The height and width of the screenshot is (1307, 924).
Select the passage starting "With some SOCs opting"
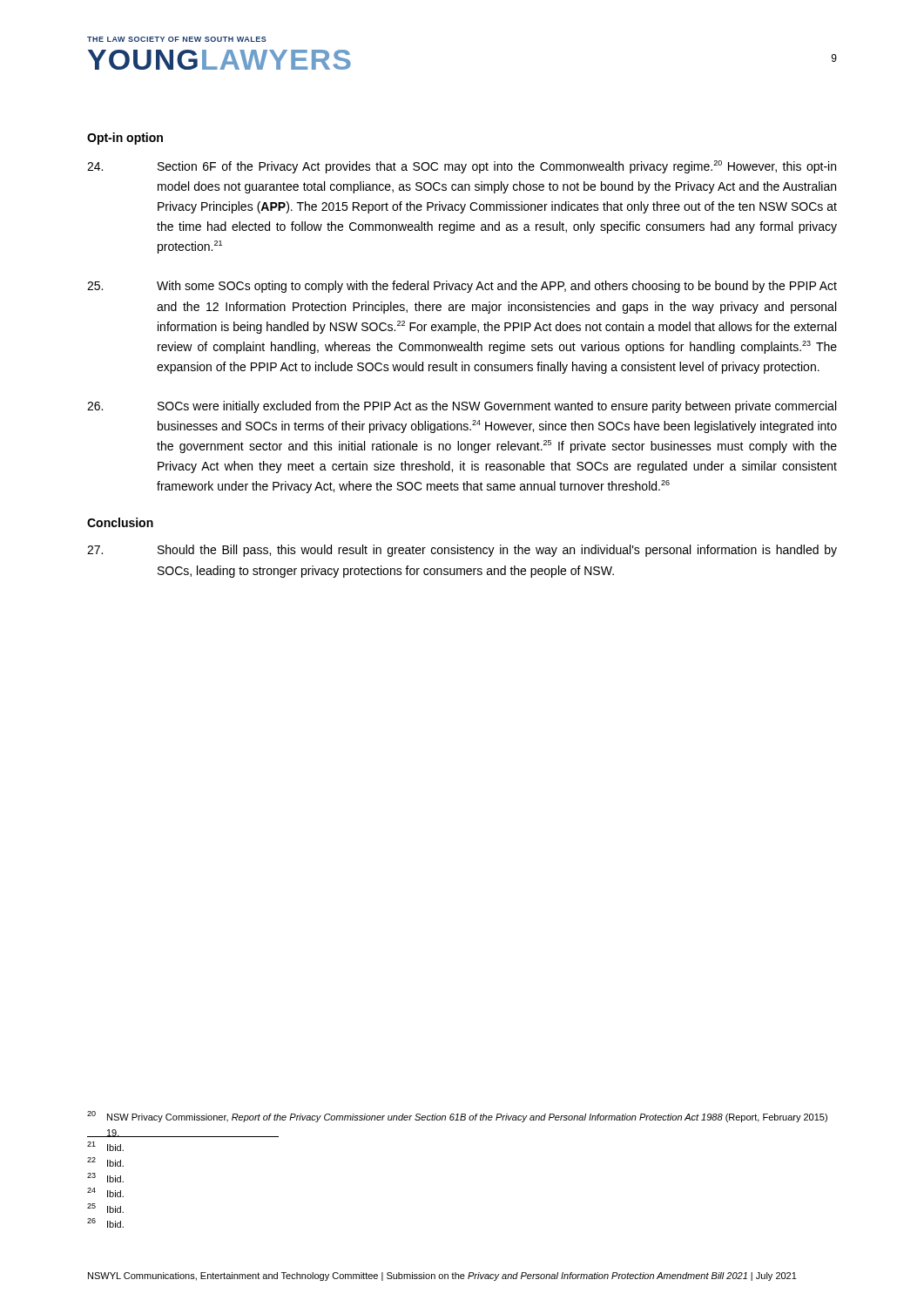click(462, 327)
